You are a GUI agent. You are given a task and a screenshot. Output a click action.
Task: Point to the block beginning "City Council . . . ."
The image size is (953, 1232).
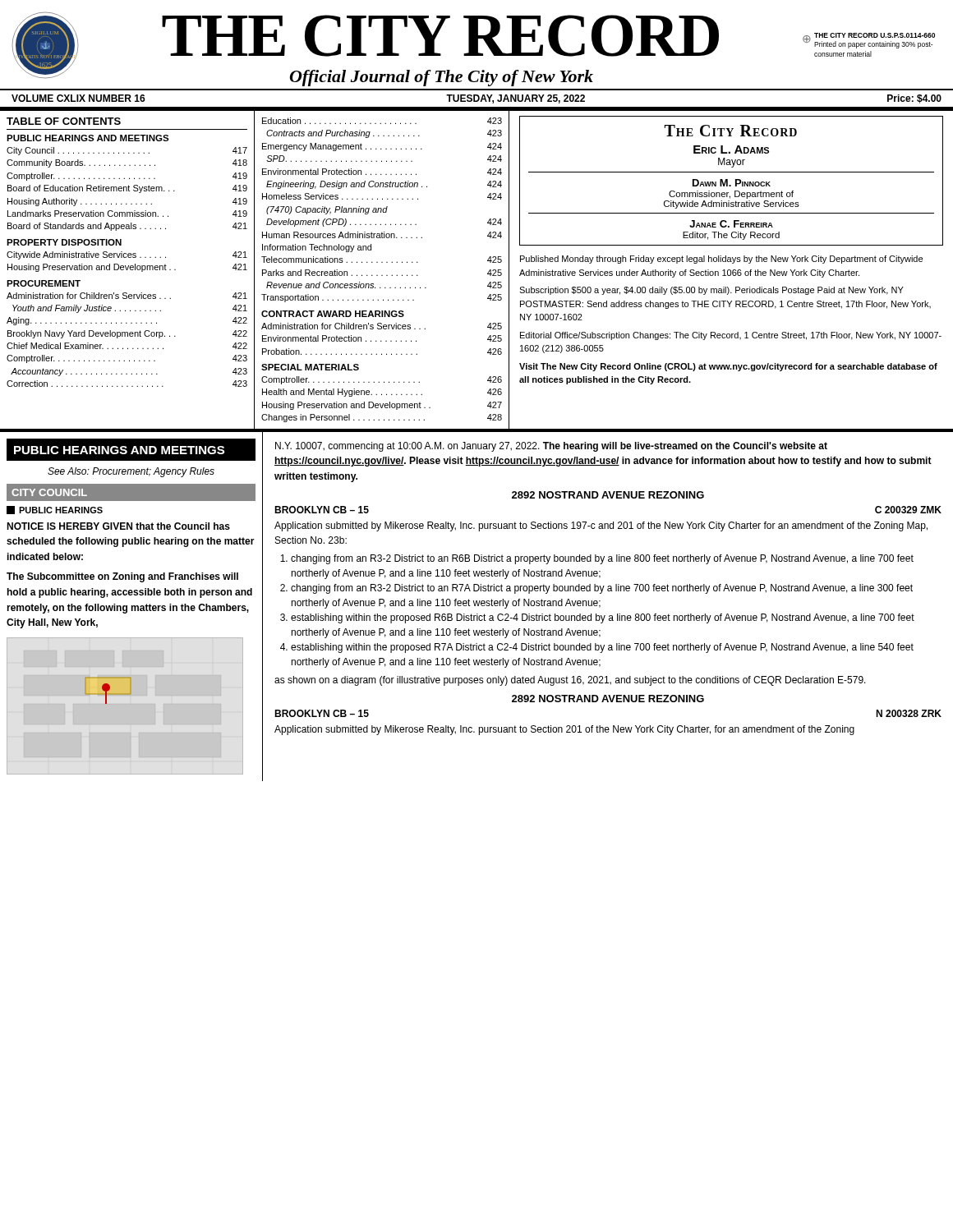[127, 151]
